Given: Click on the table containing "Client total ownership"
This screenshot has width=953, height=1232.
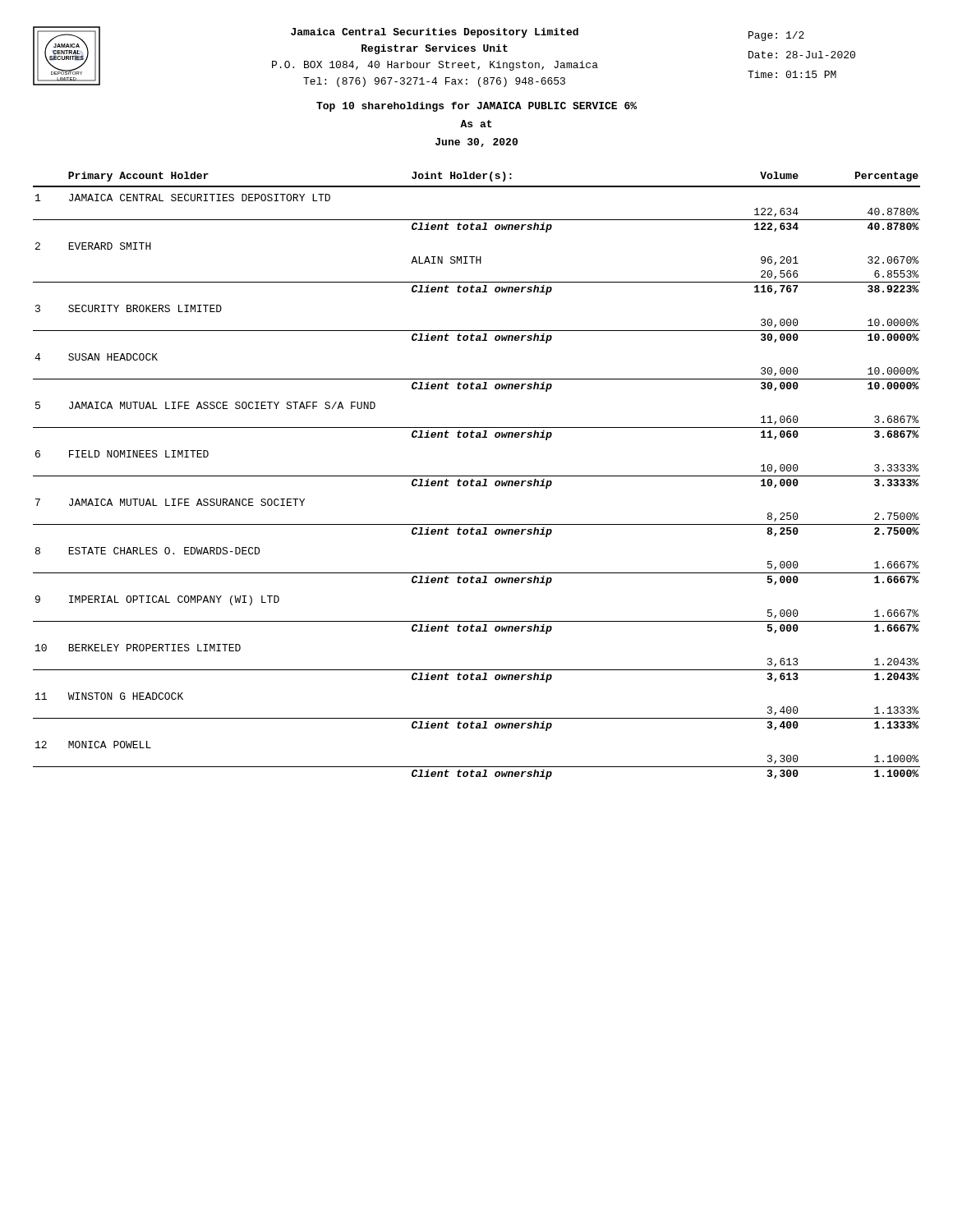Looking at the screenshot, I should 476,475.
